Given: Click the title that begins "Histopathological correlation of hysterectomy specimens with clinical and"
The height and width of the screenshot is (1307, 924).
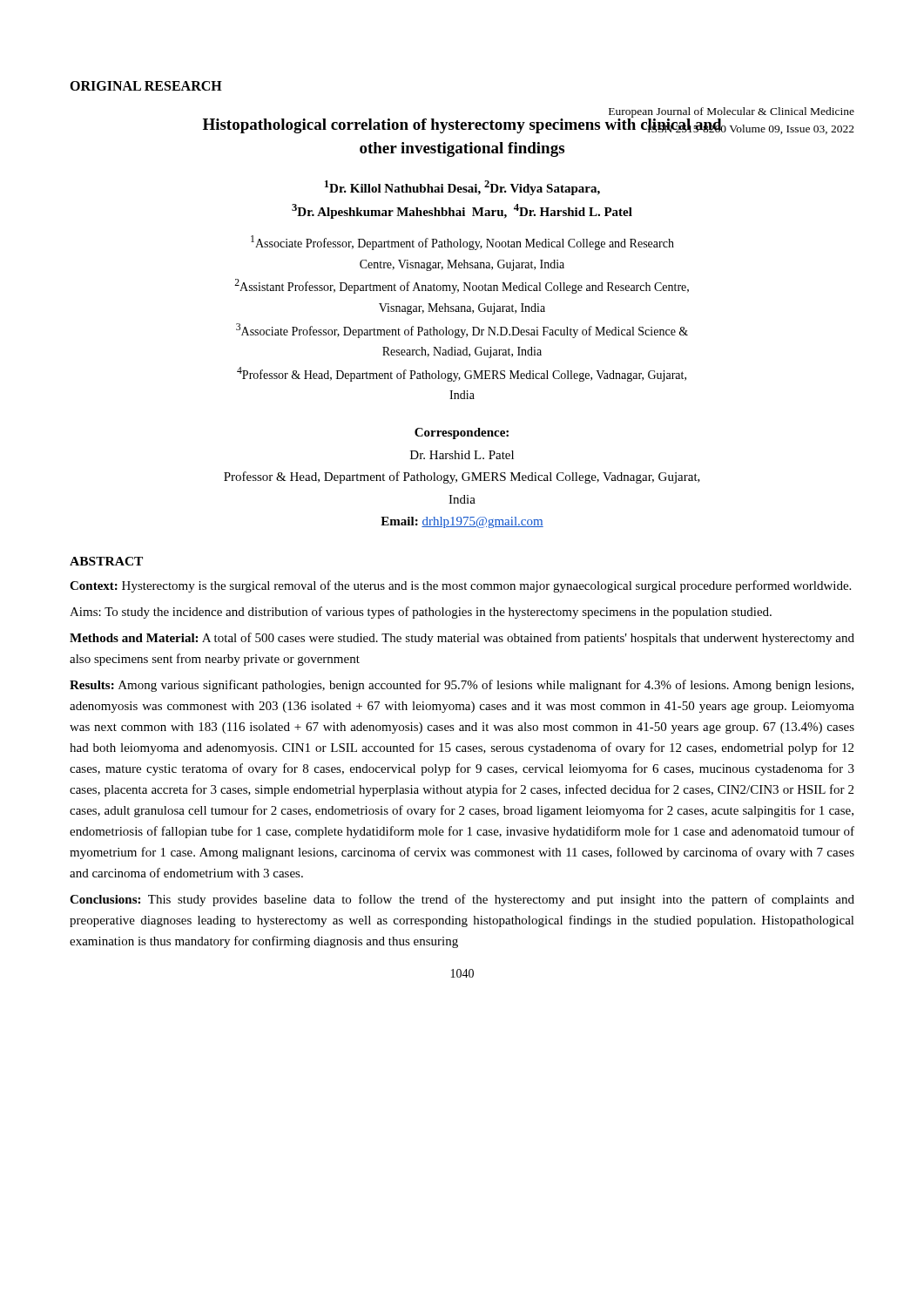Looking at the screenshot, I should [x=462, y=136].
